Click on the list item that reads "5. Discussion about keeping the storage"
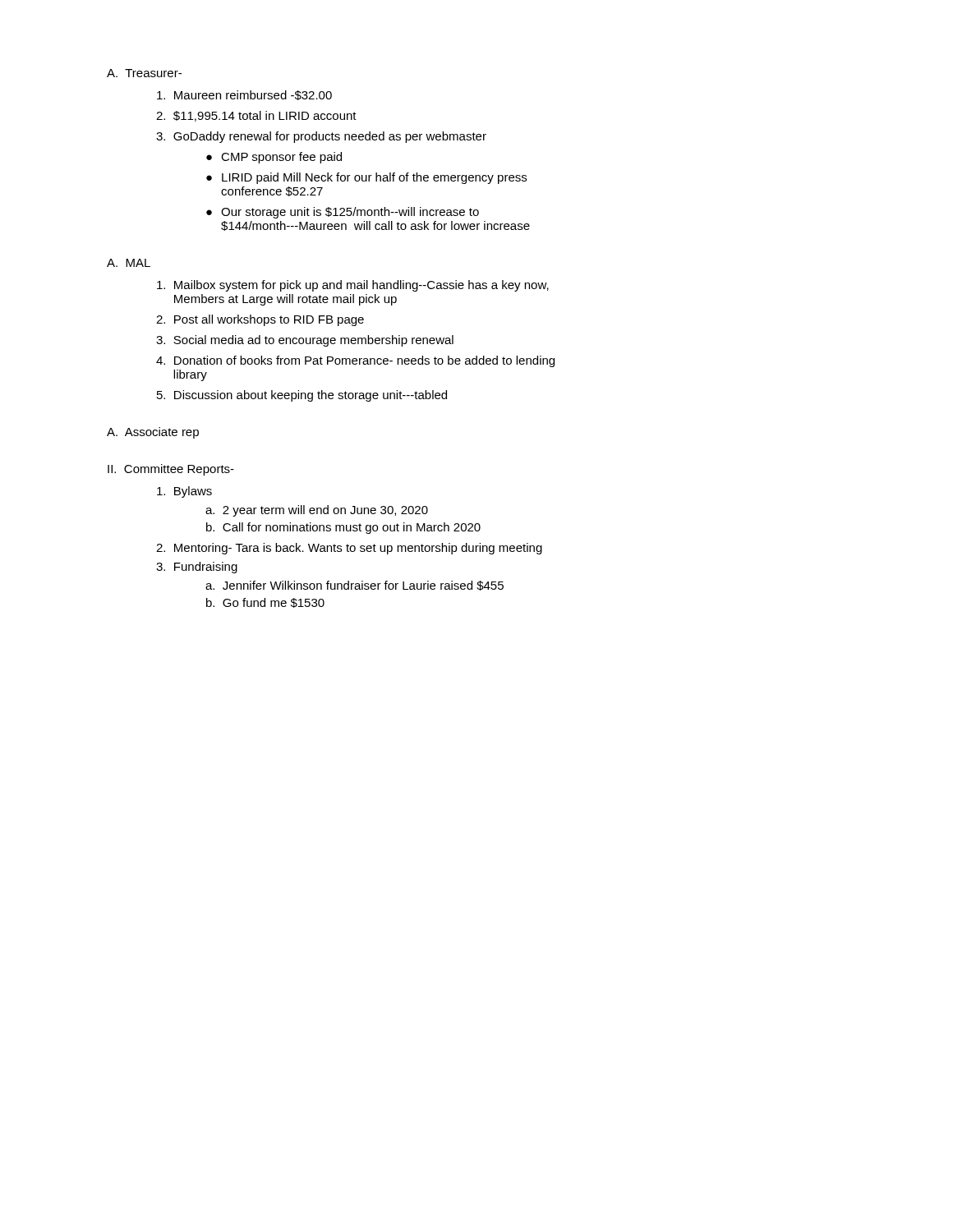 (x=302, y=395)
